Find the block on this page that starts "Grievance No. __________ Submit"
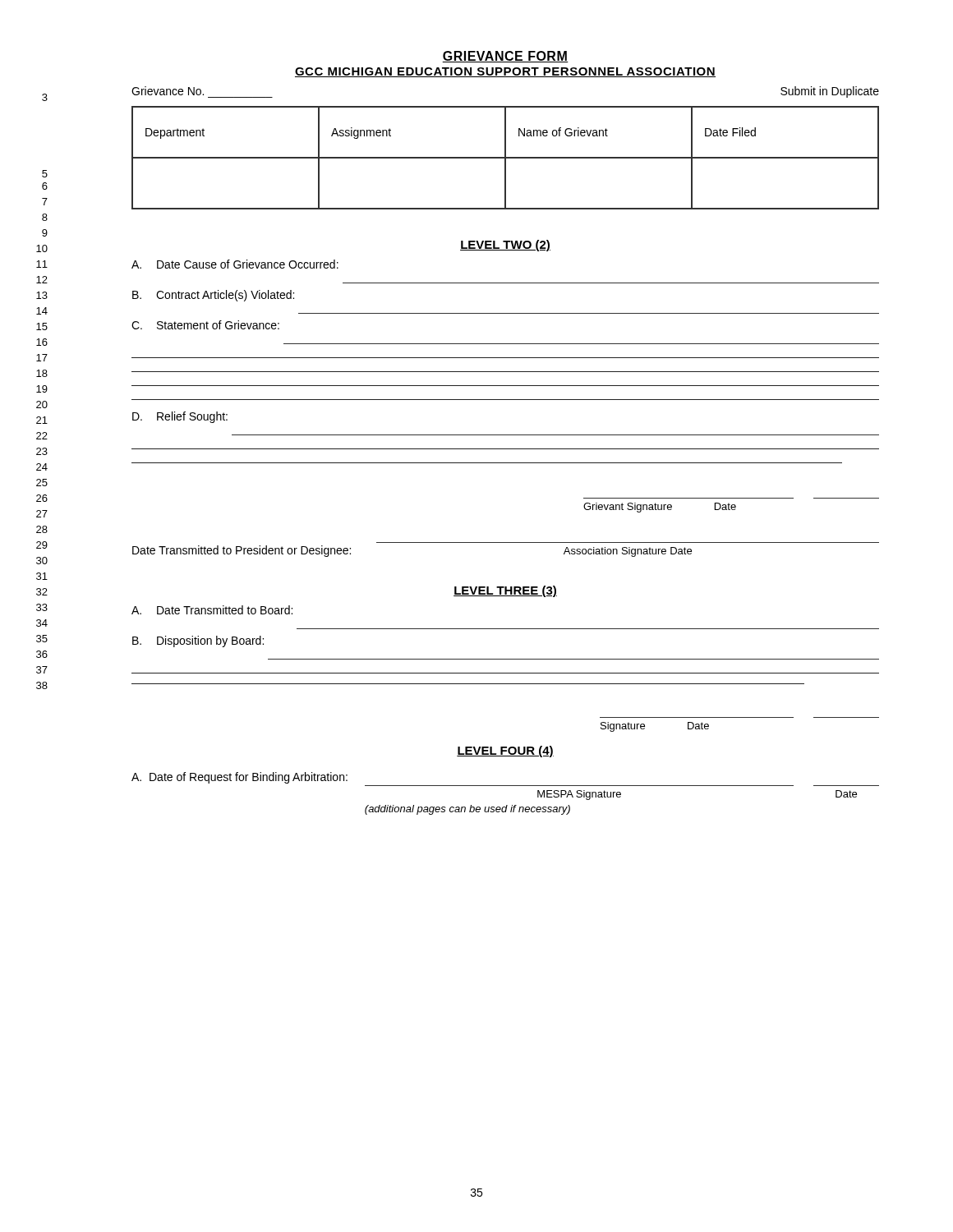This screenshot has height=1232, width=953. [158, 92]
